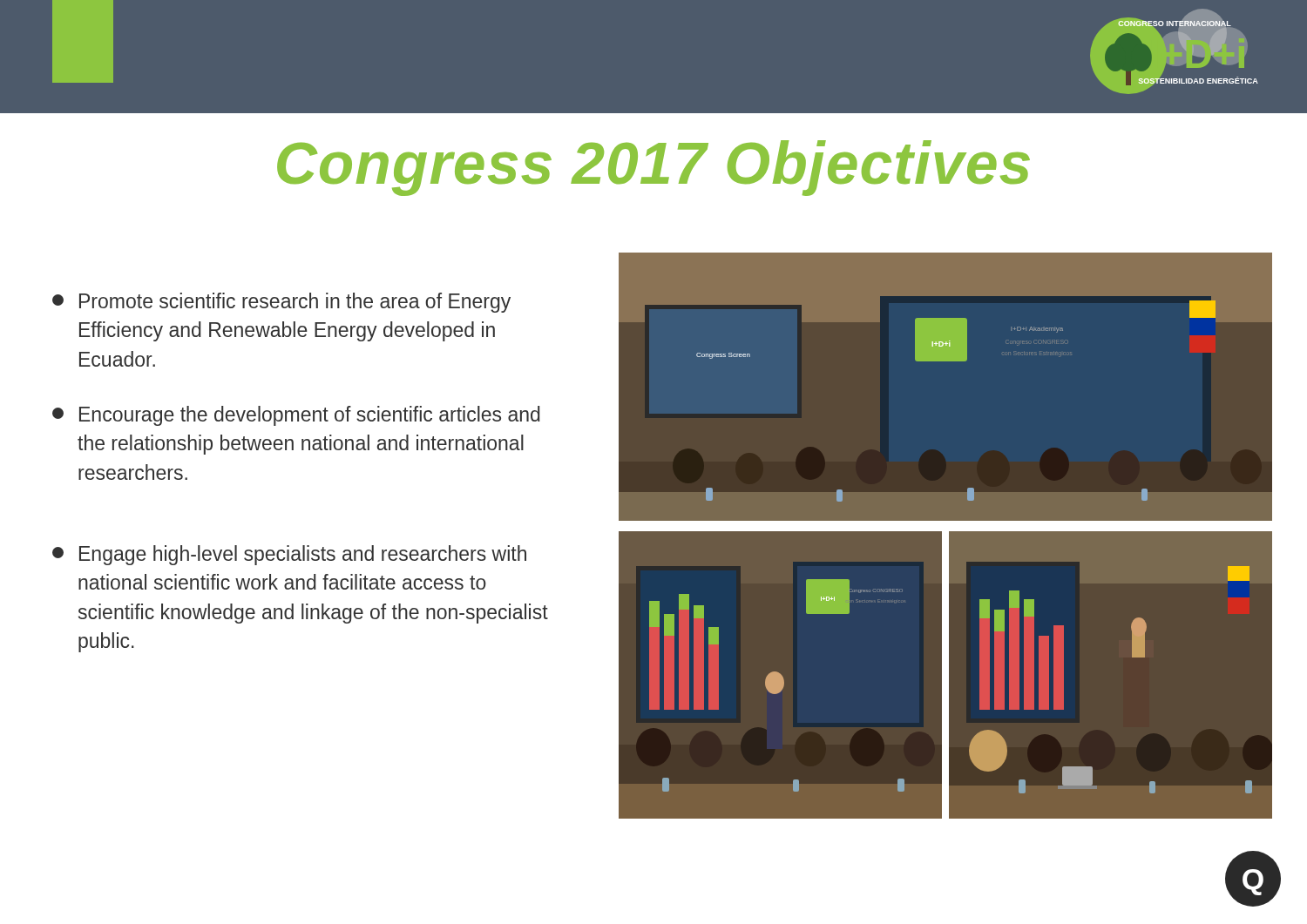Point to the passage starting "Encourage the development of scientific articles and the"
Screen dimensions: 924x1307
click(309, 444)
